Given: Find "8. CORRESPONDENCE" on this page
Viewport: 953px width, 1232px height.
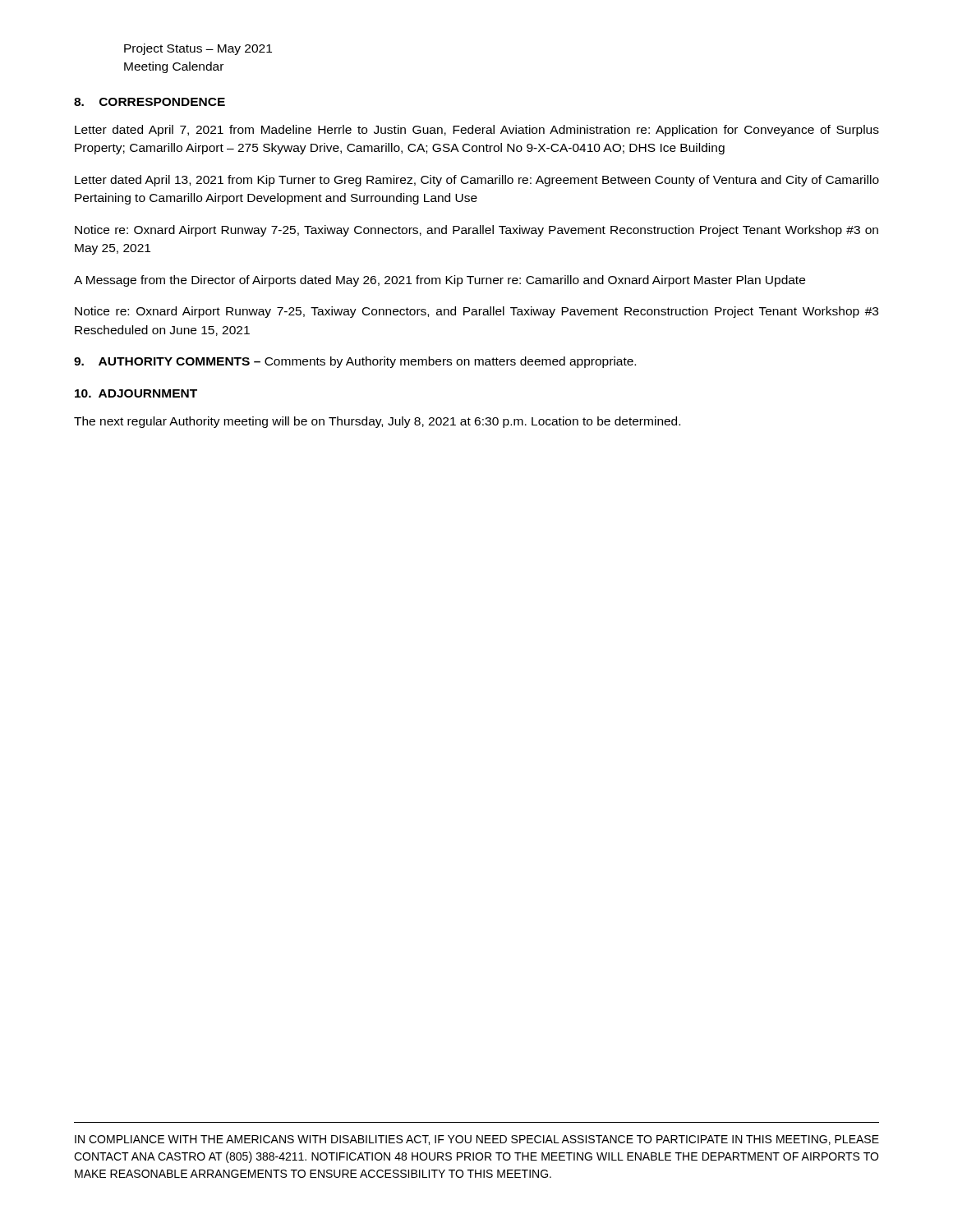Looking at the screenshot, I should (150, 101).
